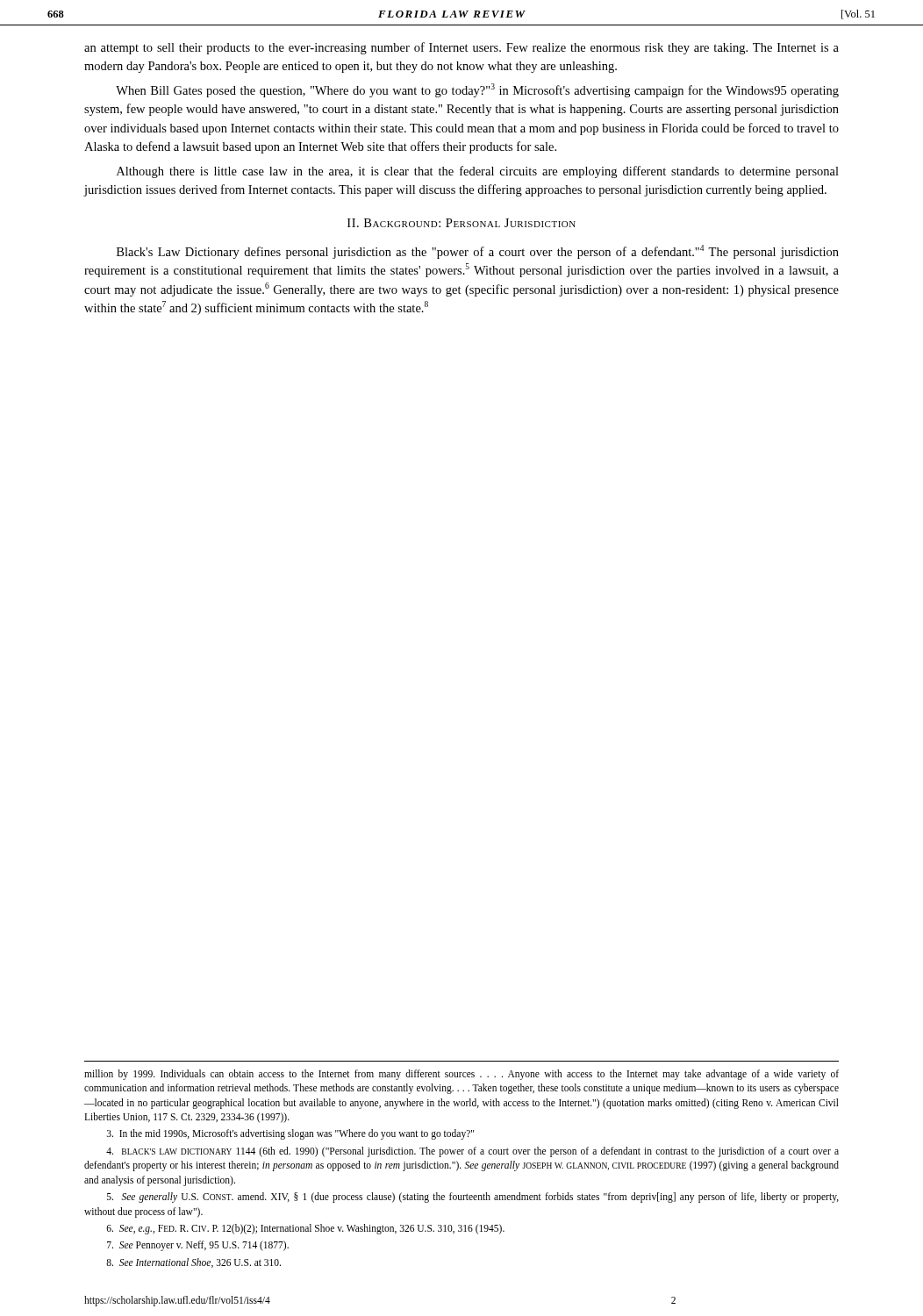Find the footnote with the text "See International Shoe, 326 U.S. at 310."

click(193, 1263)
